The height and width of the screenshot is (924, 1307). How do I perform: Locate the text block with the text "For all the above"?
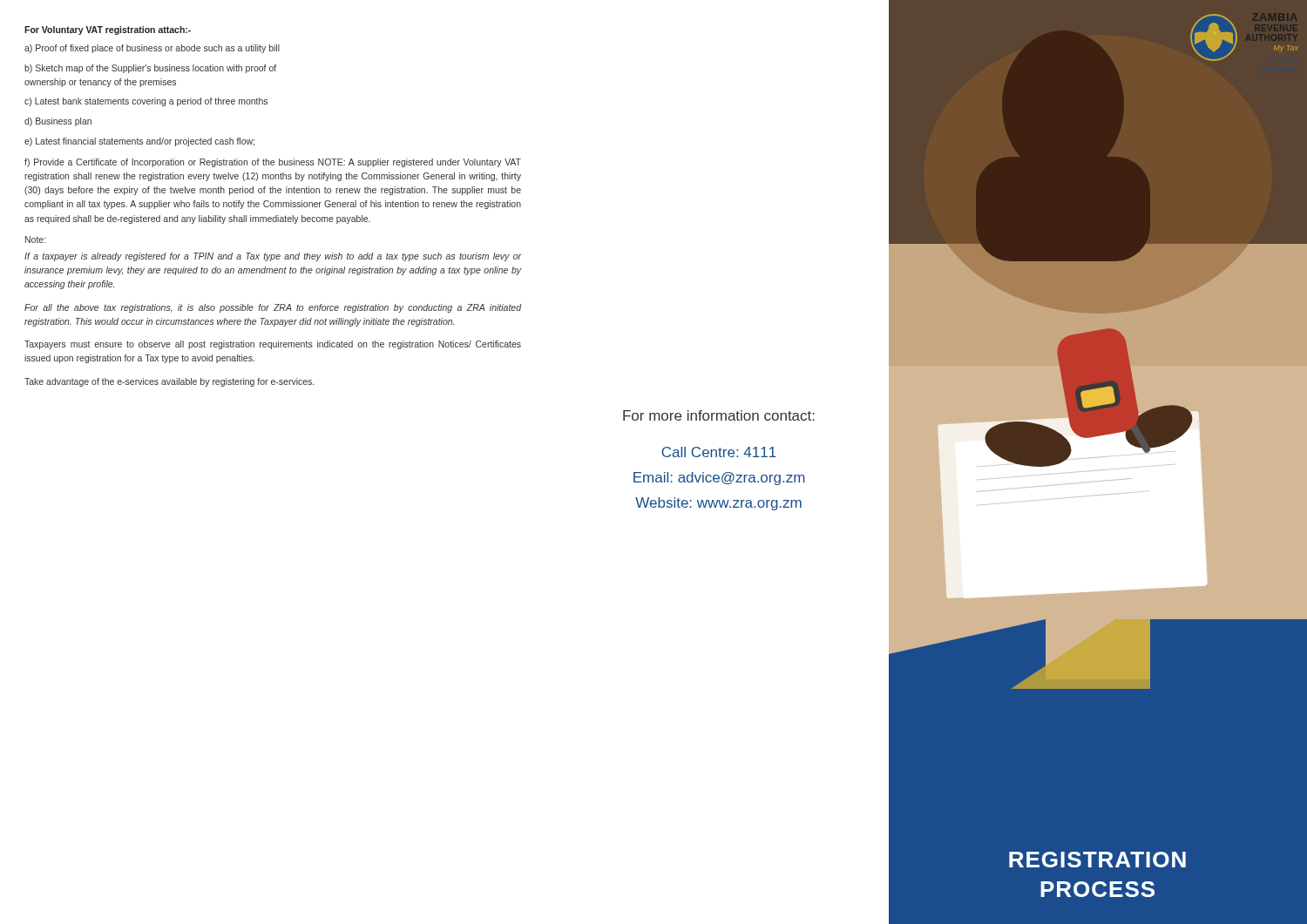pos(273,314)
